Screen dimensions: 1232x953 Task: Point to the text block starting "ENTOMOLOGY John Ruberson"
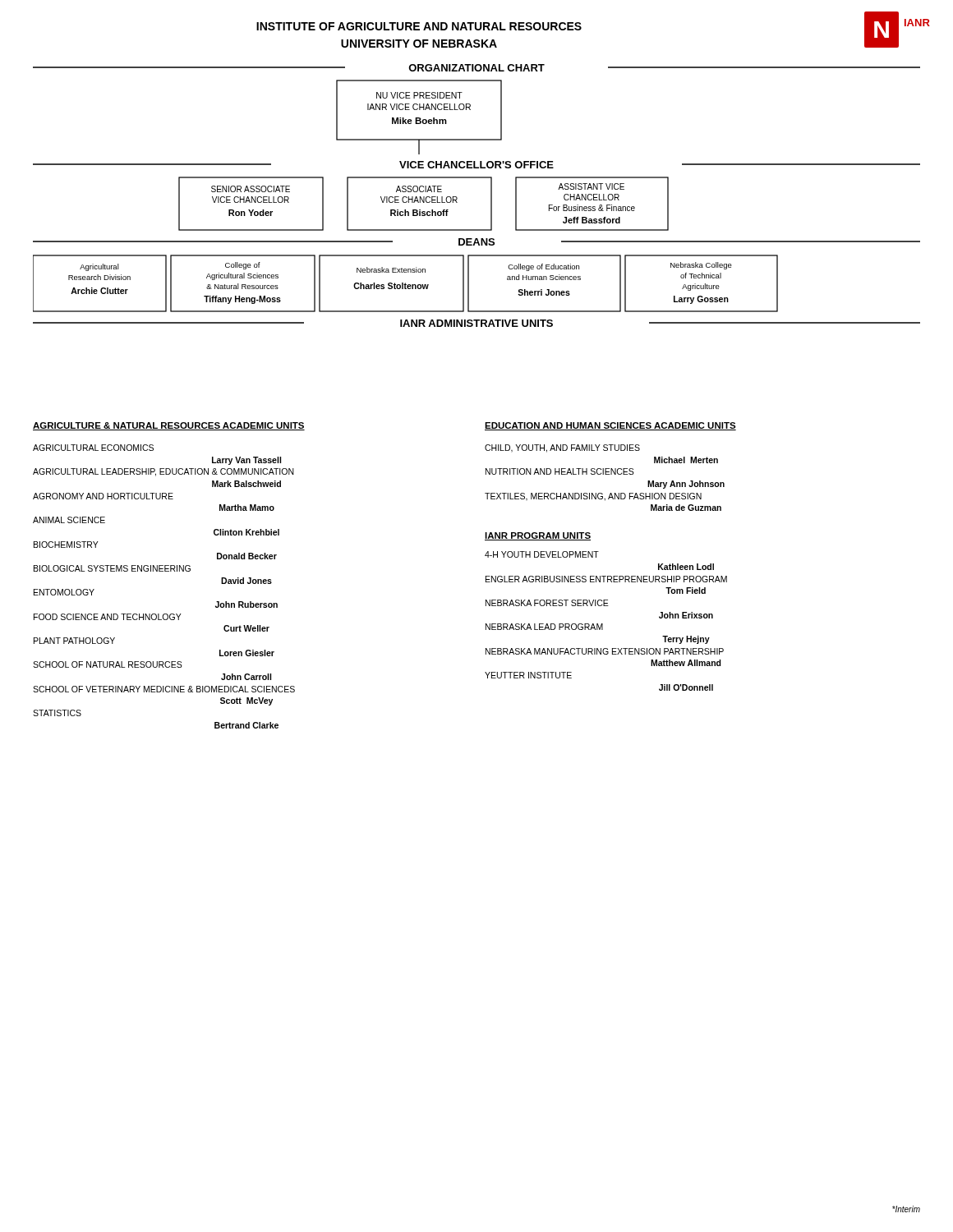pyautogui.click(x=246, y=599)
